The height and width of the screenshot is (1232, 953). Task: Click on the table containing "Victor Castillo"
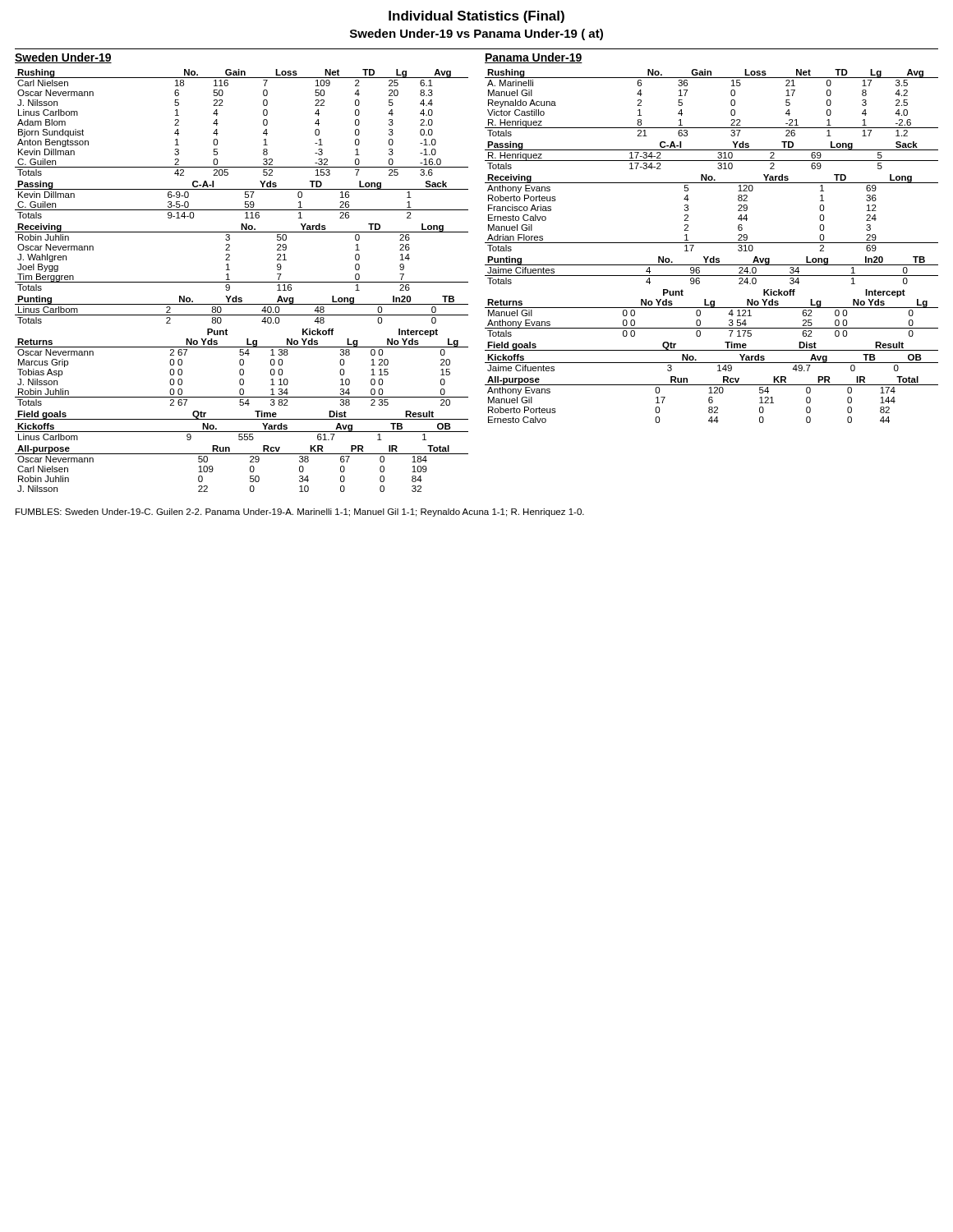point(711,103)
